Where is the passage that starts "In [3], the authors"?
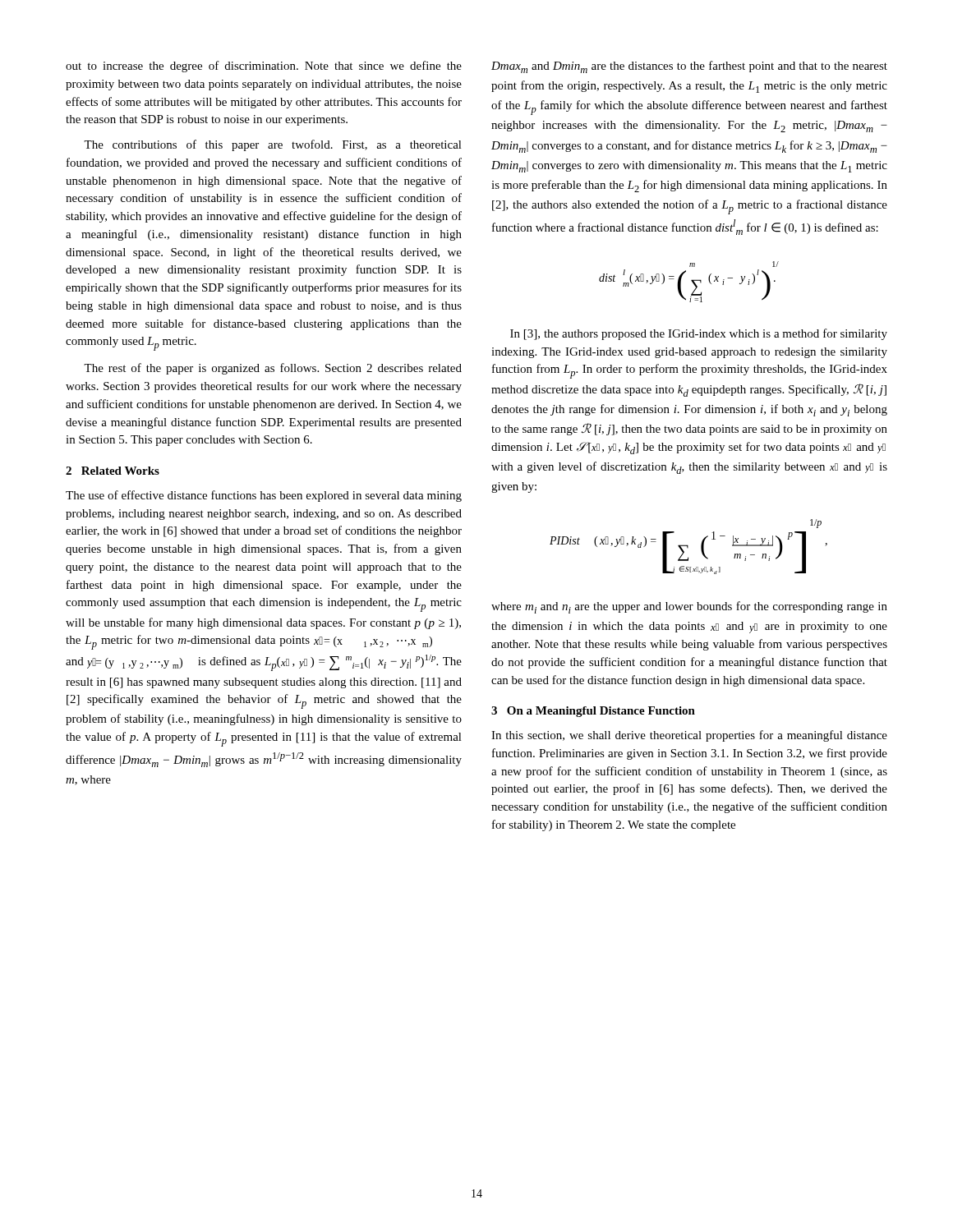This screenshot has width=953, height=1232. [x=689, y=410]
